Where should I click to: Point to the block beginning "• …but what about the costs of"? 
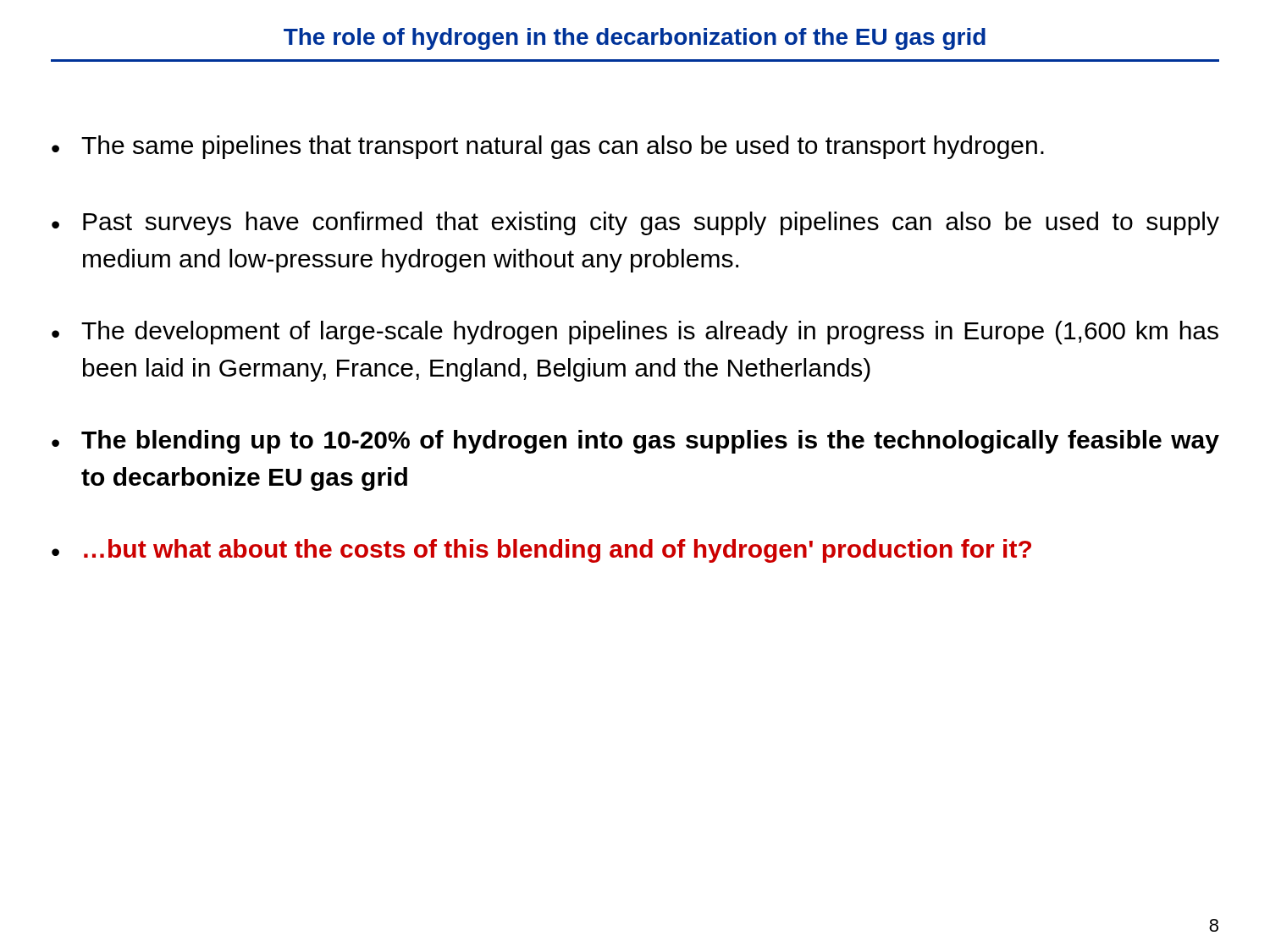point(635,551)
